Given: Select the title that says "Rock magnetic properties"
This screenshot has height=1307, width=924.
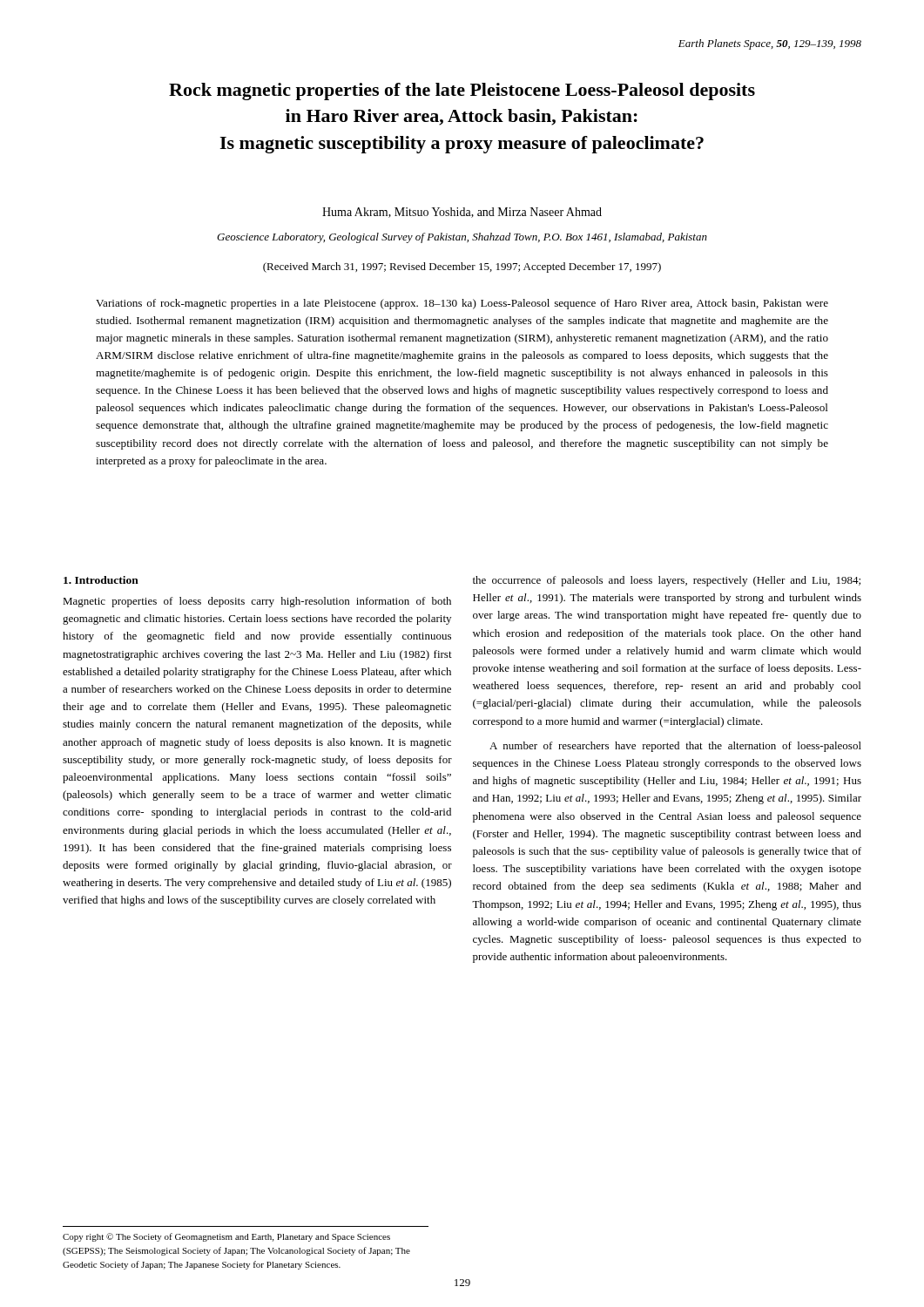Looking at the screenshot, I should [462, 116].
